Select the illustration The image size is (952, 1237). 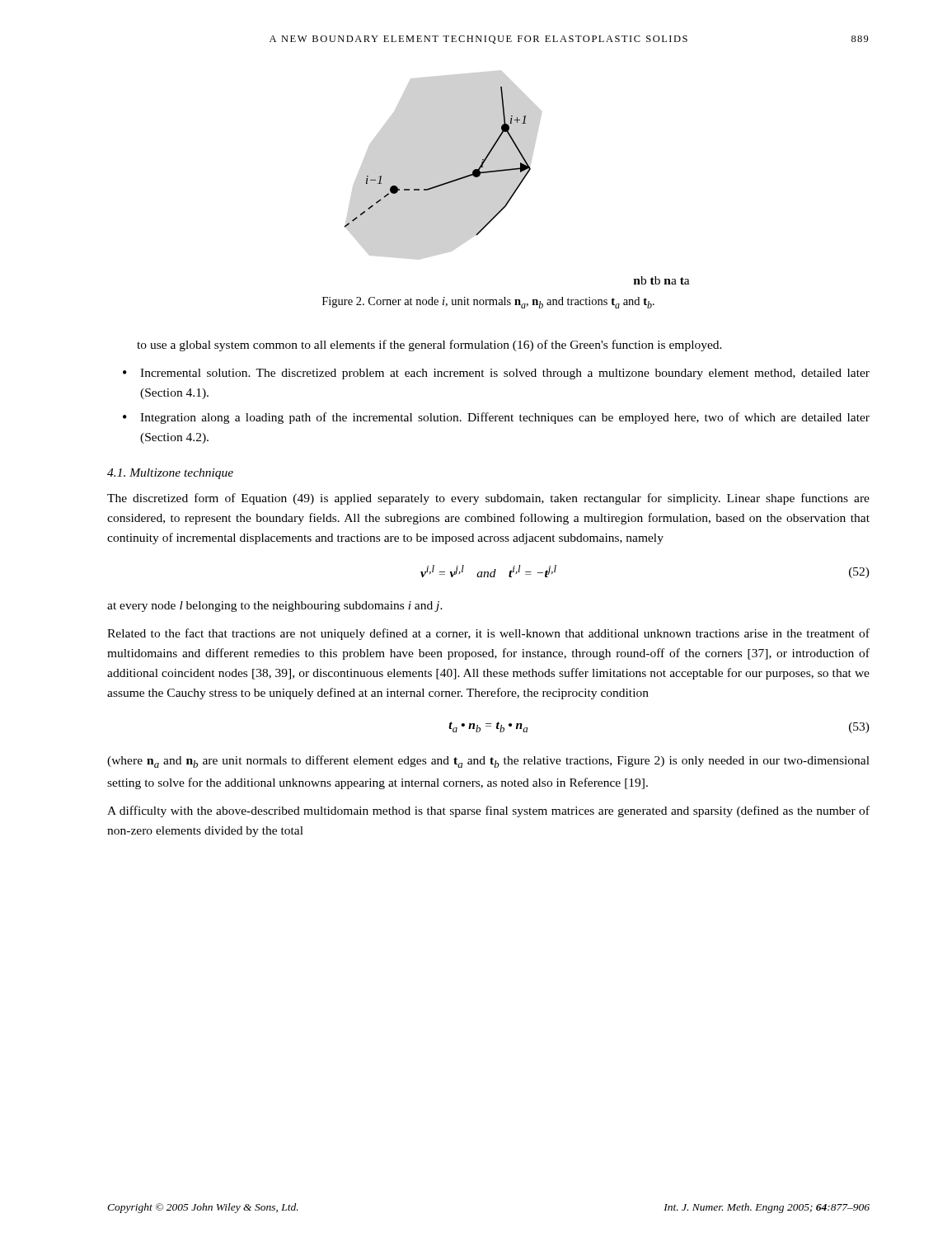click(x=488, y=175)
